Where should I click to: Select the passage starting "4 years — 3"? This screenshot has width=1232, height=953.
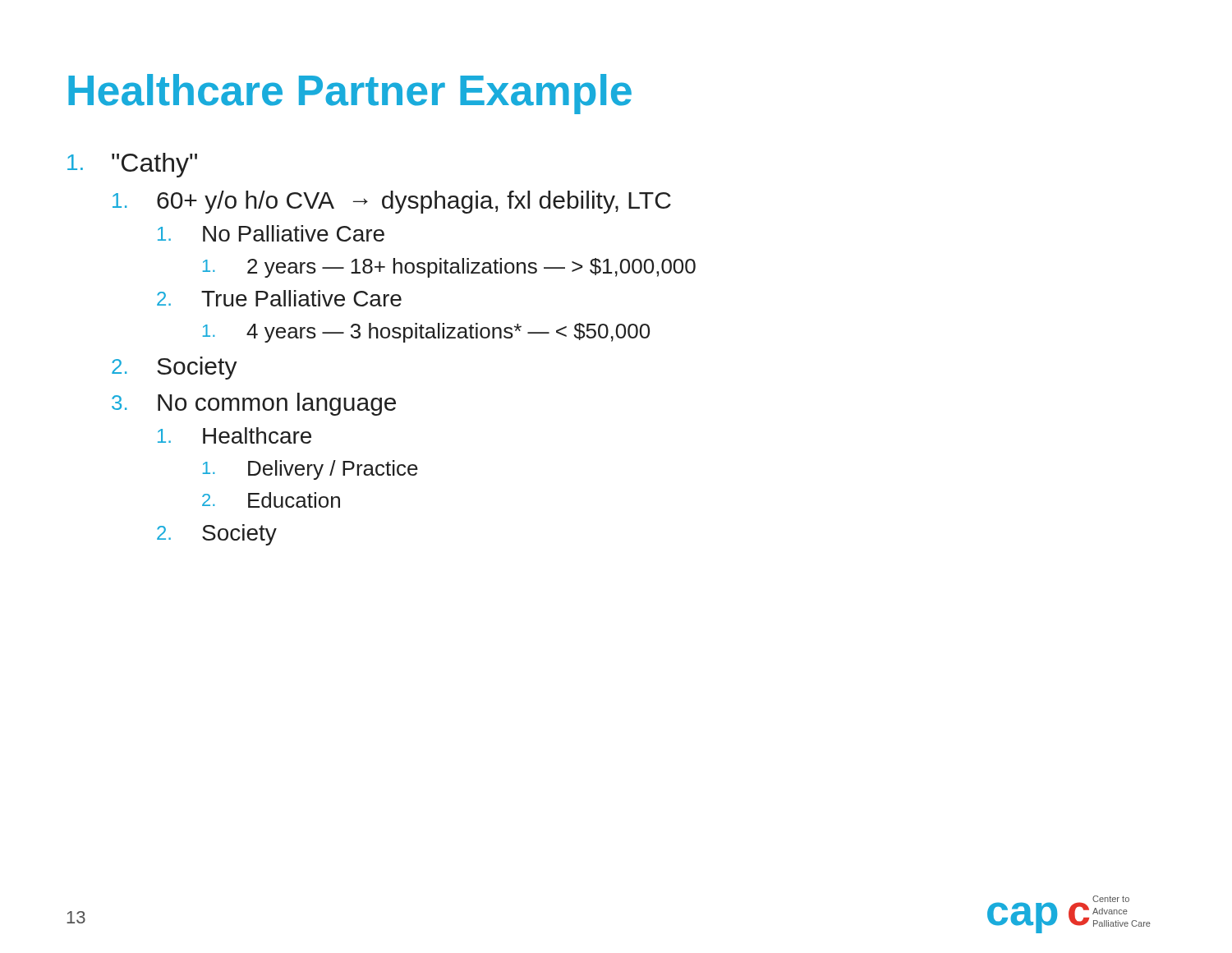point(426,332)
